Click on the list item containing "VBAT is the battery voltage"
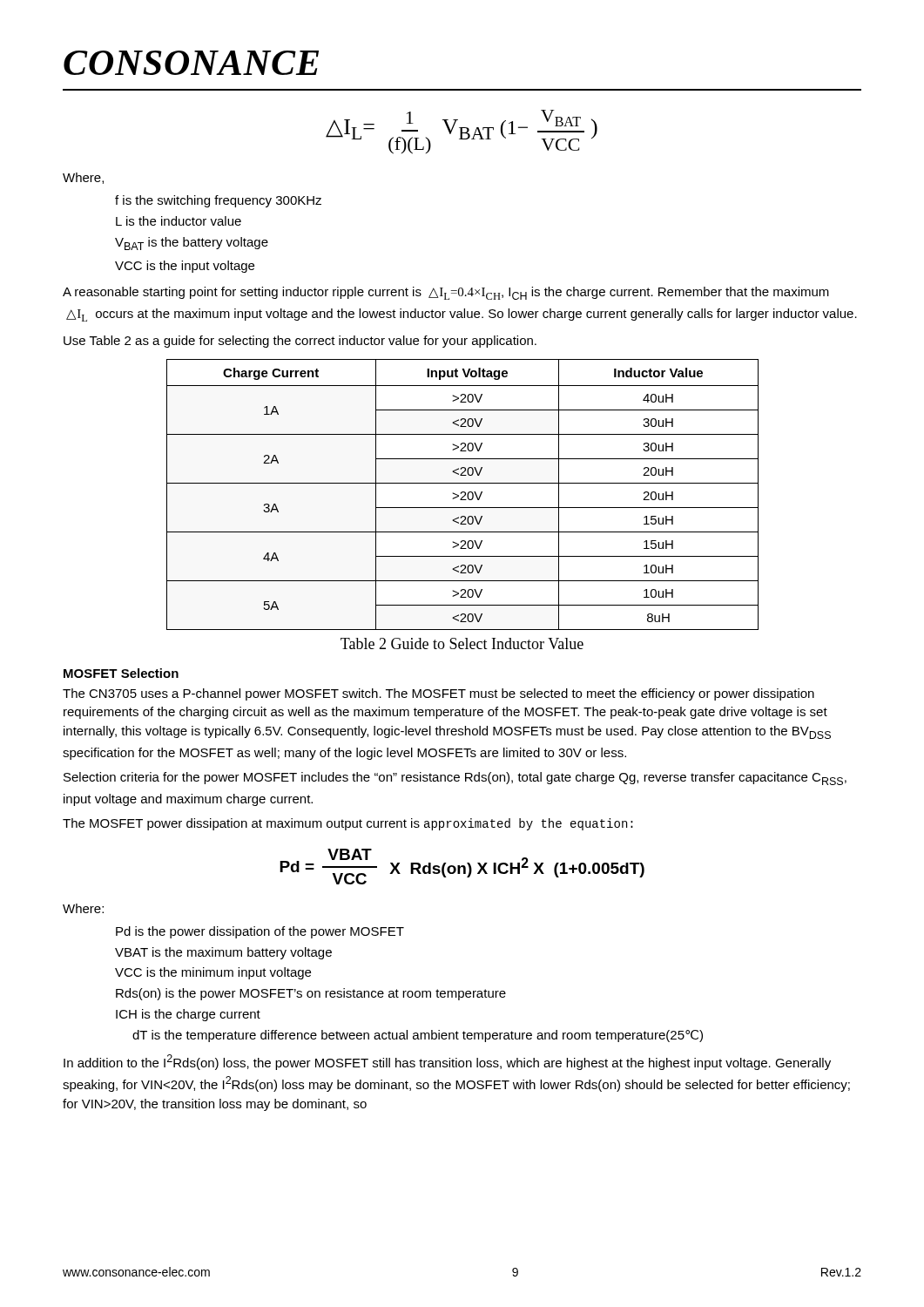The width and height of the screenshot is (924, 1307). pos(192,243)
